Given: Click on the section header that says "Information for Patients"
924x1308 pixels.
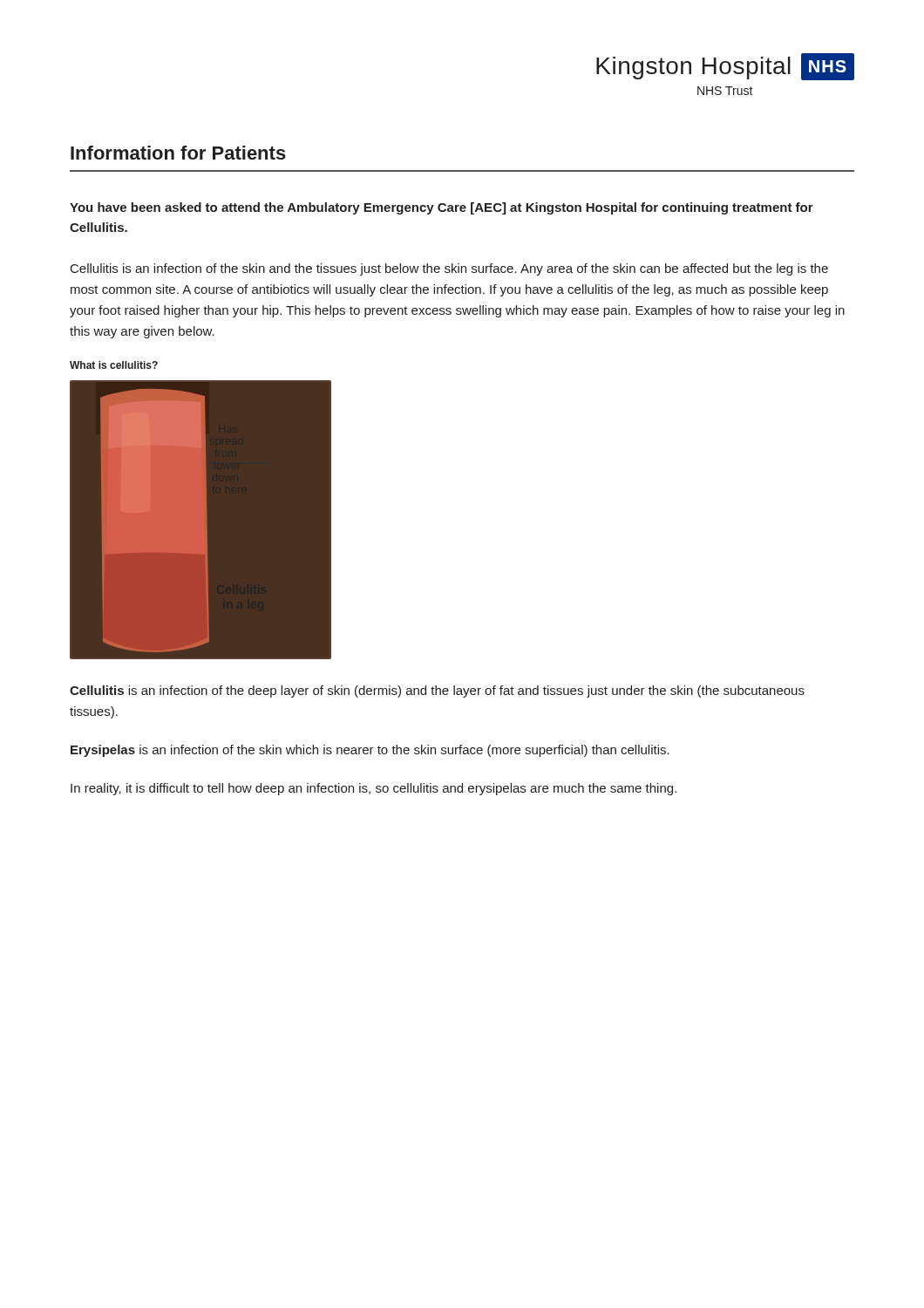Looking at the screenshot, I should click(x=178, y=153).
